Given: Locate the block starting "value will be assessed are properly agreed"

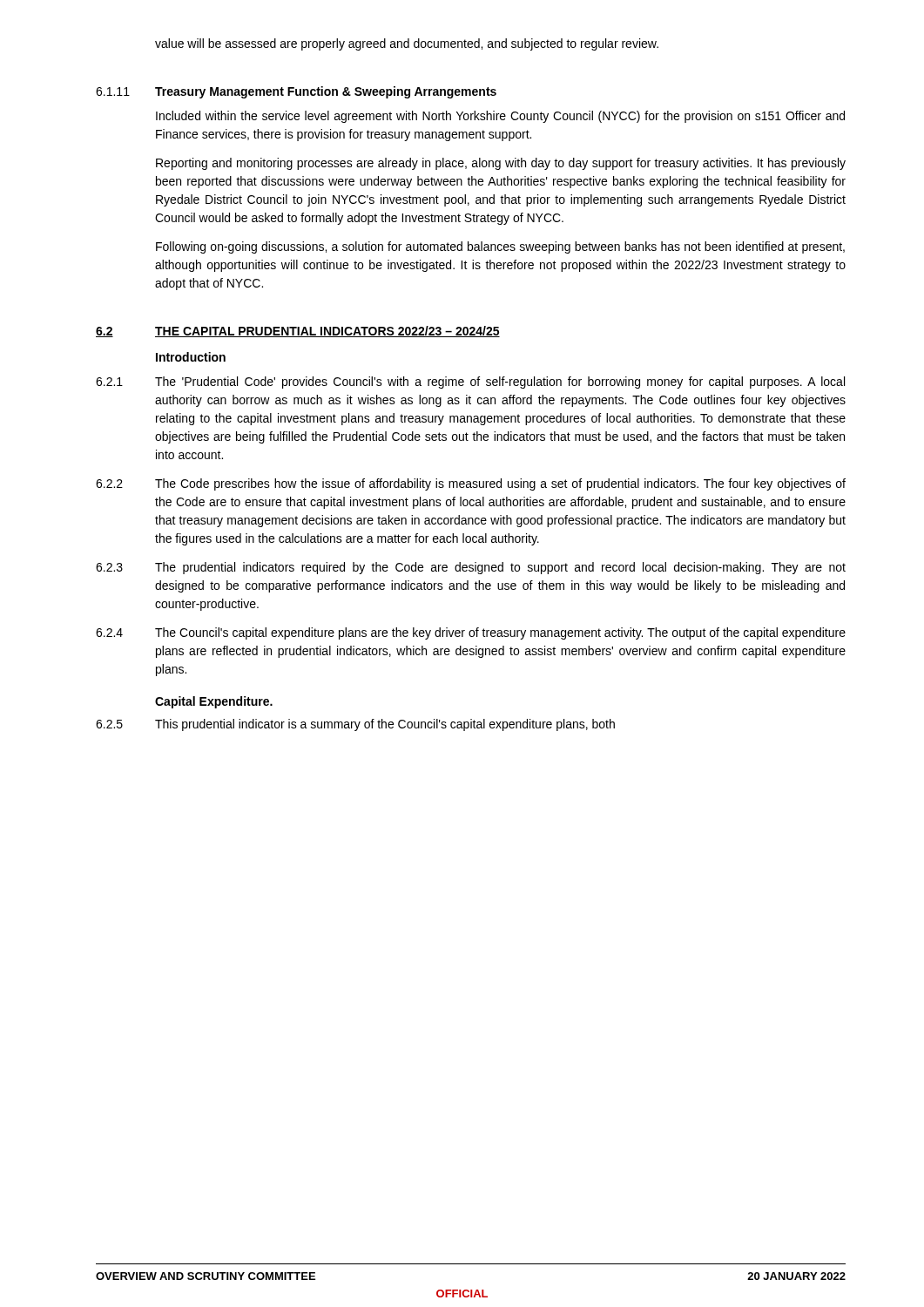Looking at the screenshot, I should point(407,44).
